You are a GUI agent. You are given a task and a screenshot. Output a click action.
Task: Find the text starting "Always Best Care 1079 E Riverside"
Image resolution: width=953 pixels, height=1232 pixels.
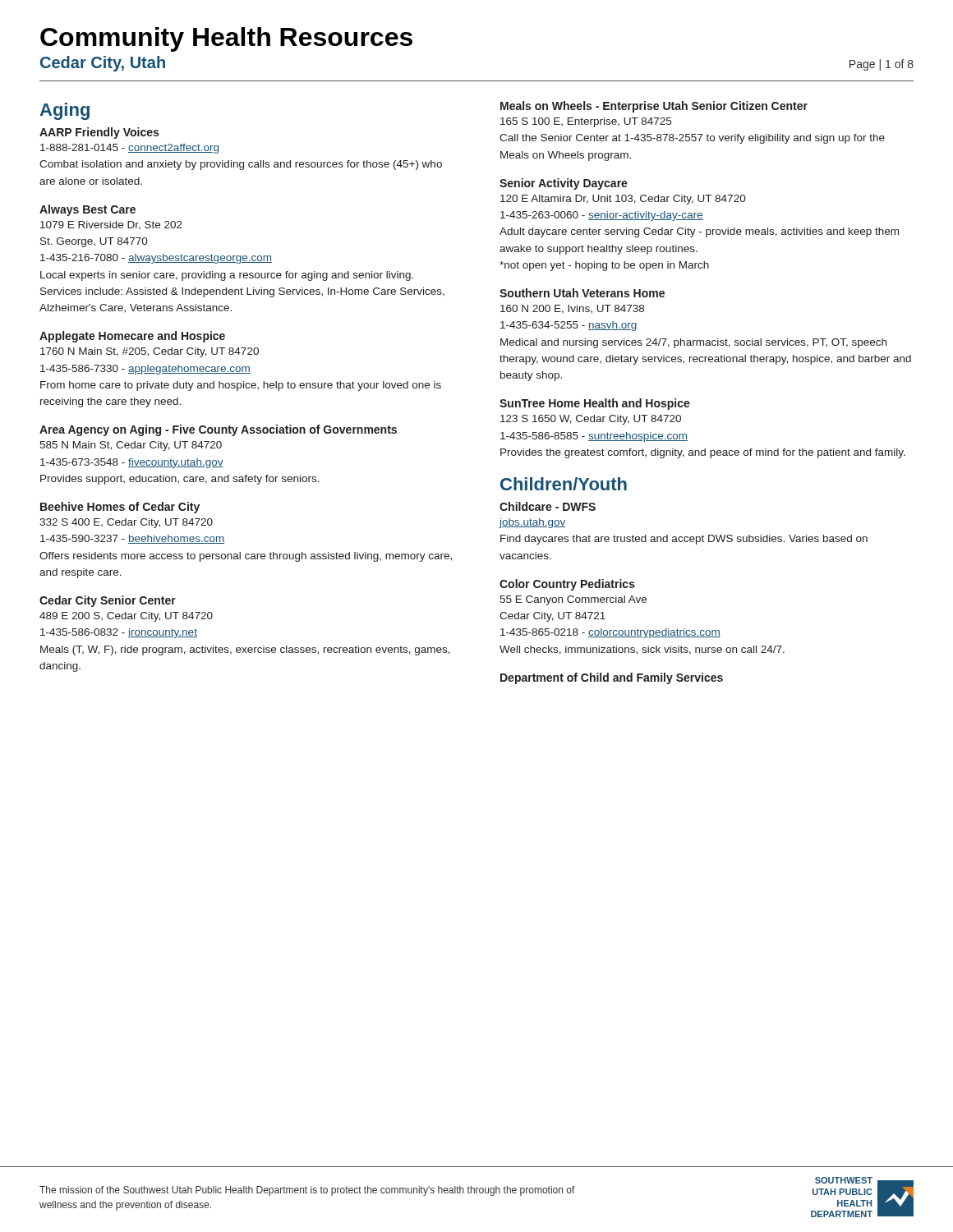[x=246, y=260]
